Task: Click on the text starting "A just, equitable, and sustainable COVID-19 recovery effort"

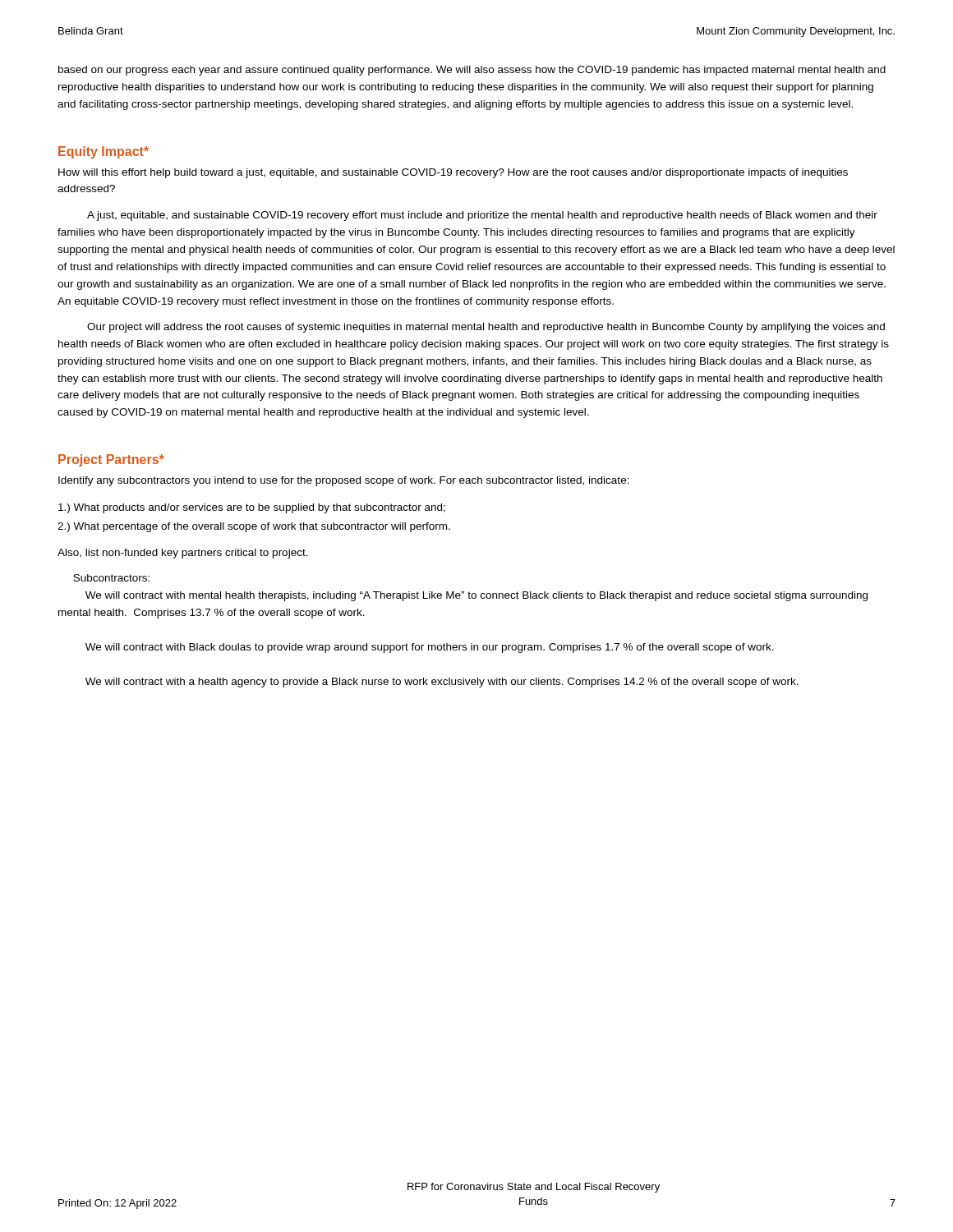Action: point(476,258)
